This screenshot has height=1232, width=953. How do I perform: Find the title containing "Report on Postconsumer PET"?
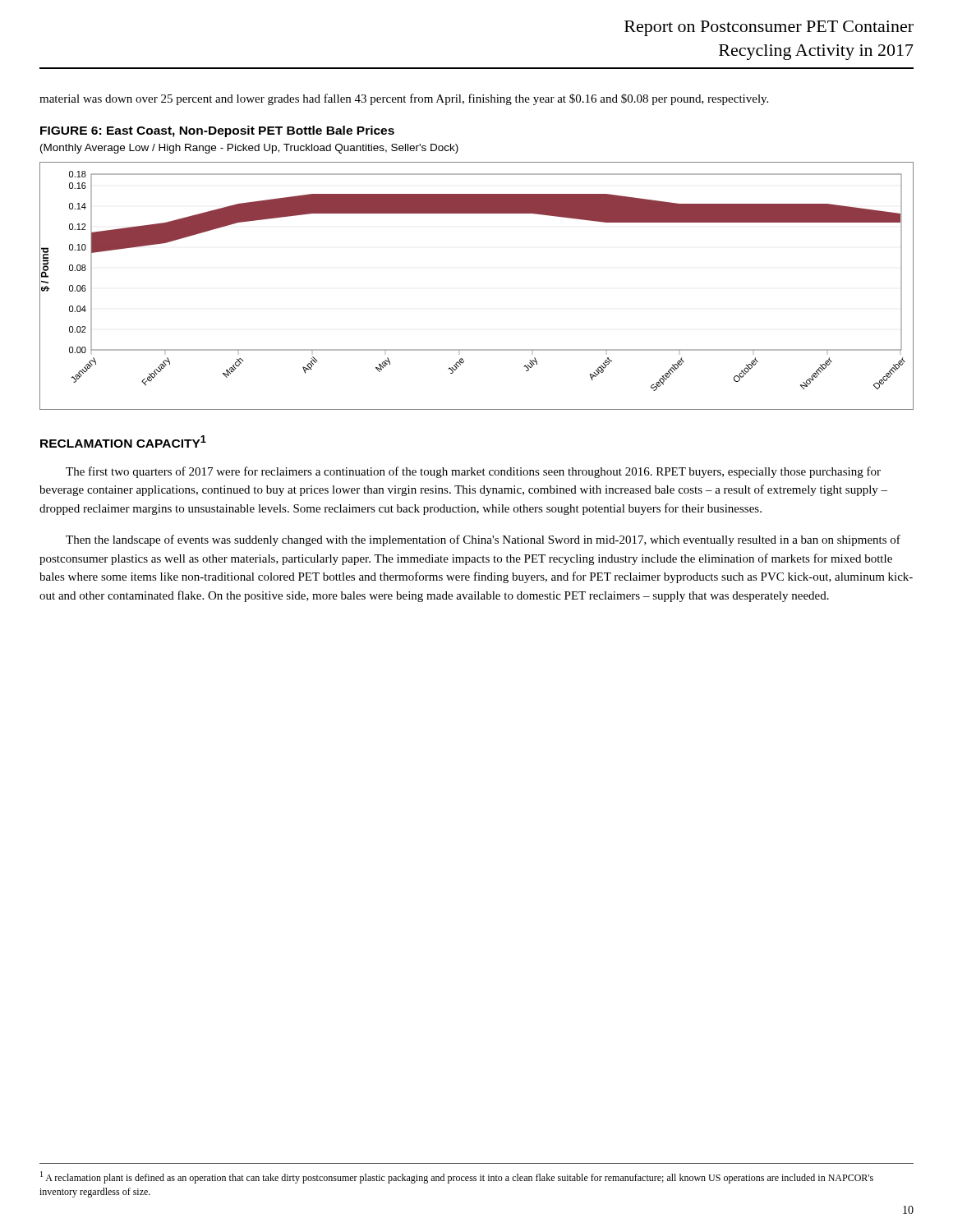tap(769, 28)
